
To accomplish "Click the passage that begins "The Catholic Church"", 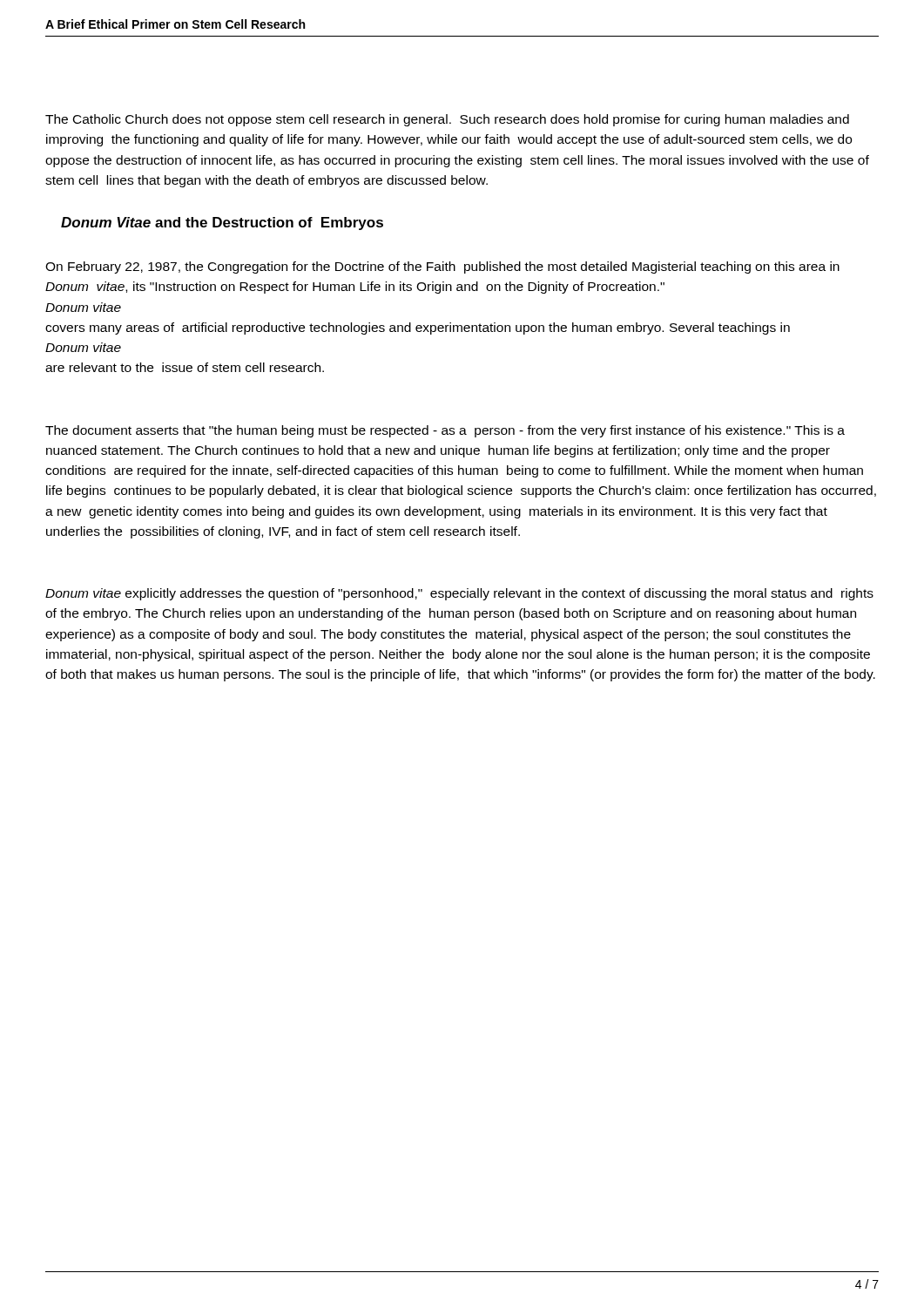I will [457, 149].
